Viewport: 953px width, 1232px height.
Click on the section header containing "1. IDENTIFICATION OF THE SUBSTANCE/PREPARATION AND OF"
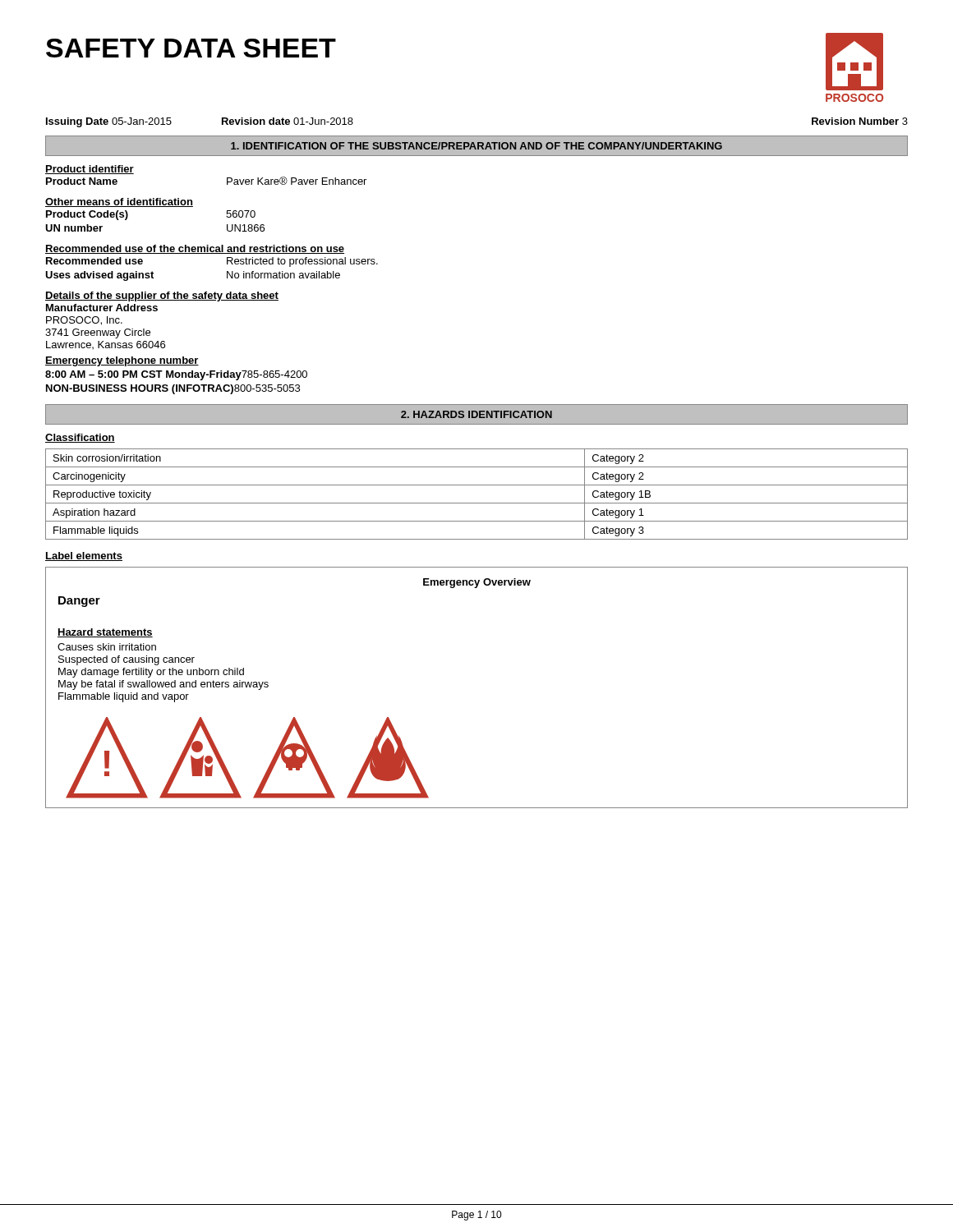476,146
